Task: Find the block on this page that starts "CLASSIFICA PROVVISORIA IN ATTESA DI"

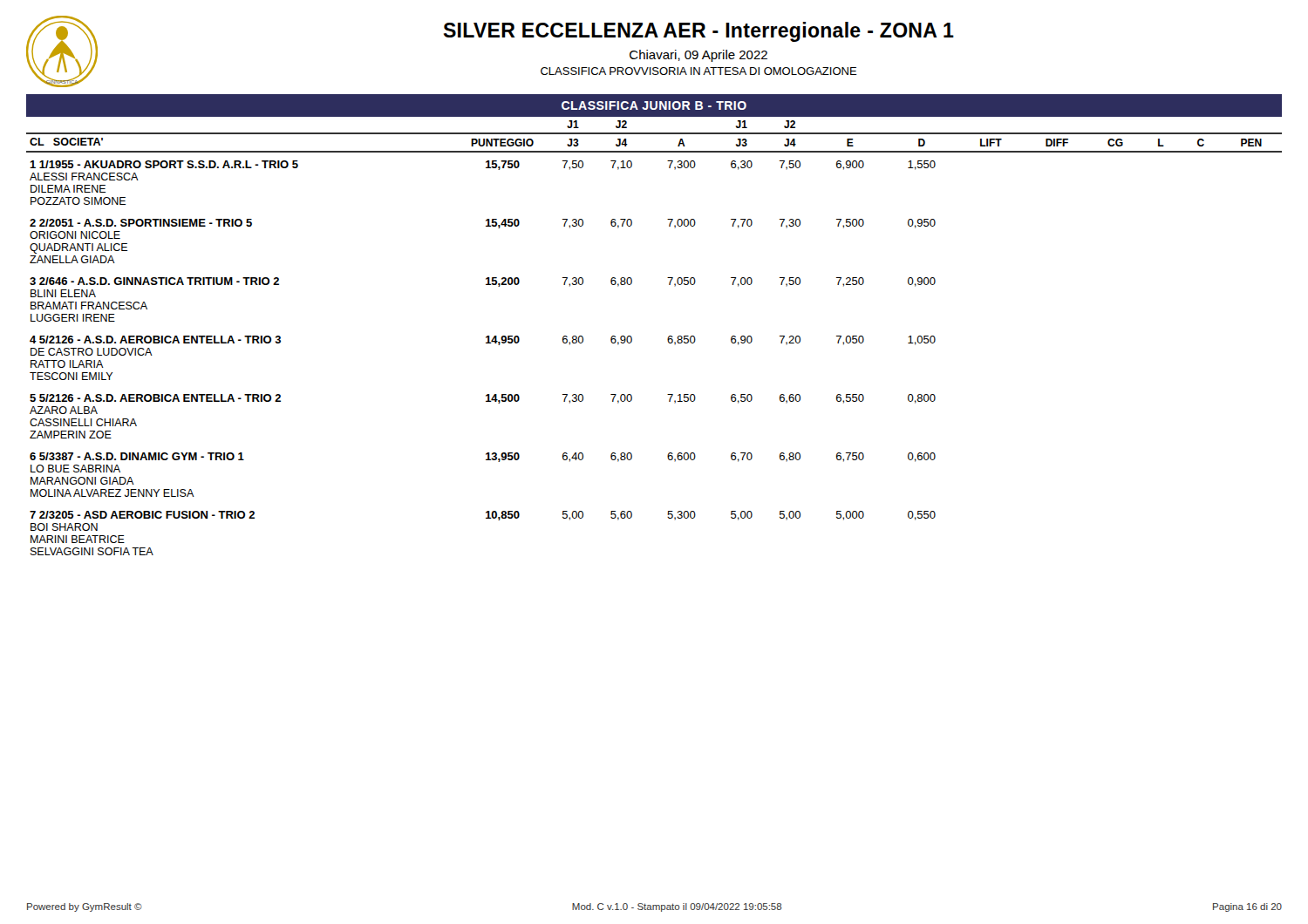Action: (x=698, y=71)
